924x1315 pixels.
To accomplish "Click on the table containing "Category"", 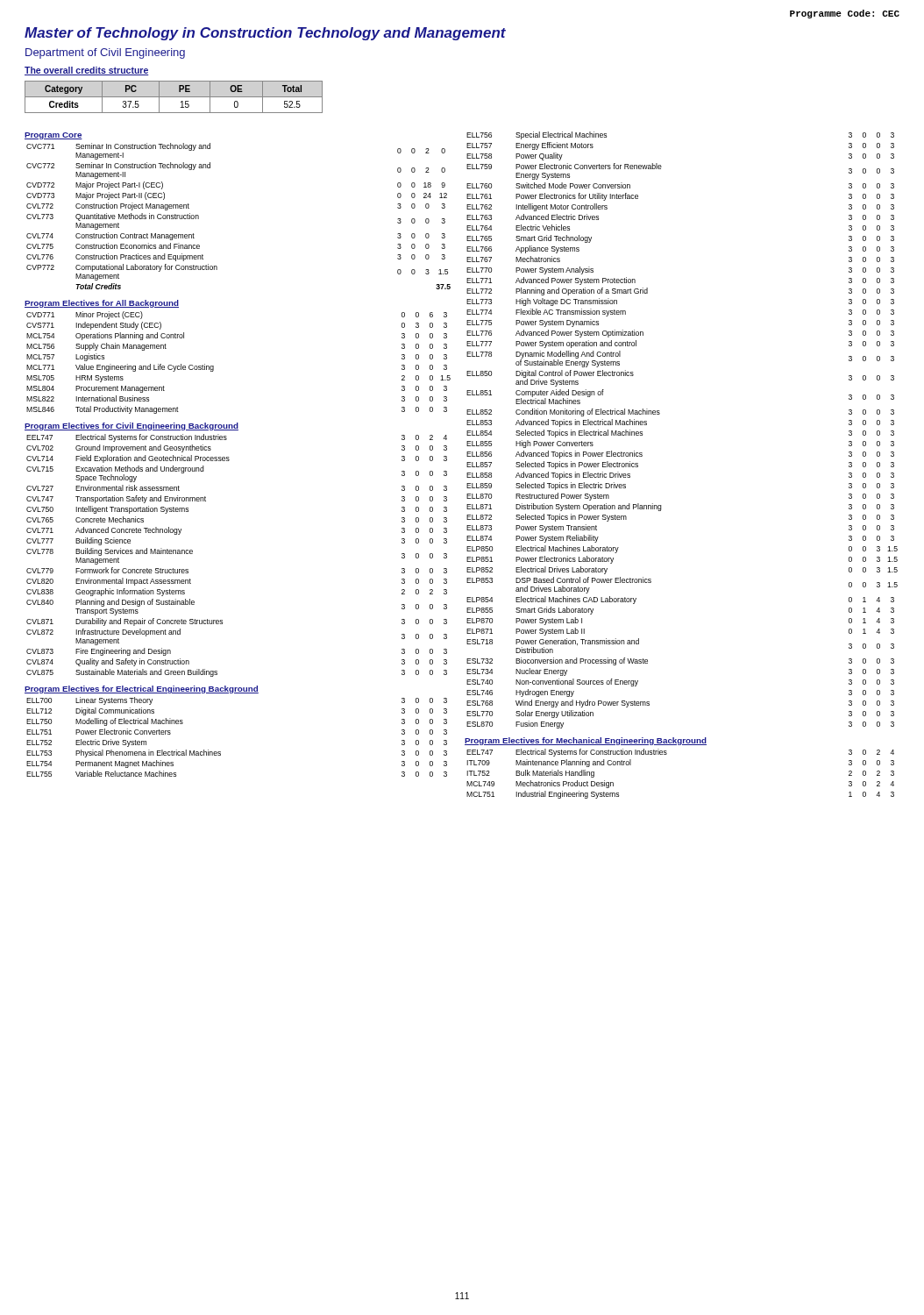I will [x=173, y=97].
